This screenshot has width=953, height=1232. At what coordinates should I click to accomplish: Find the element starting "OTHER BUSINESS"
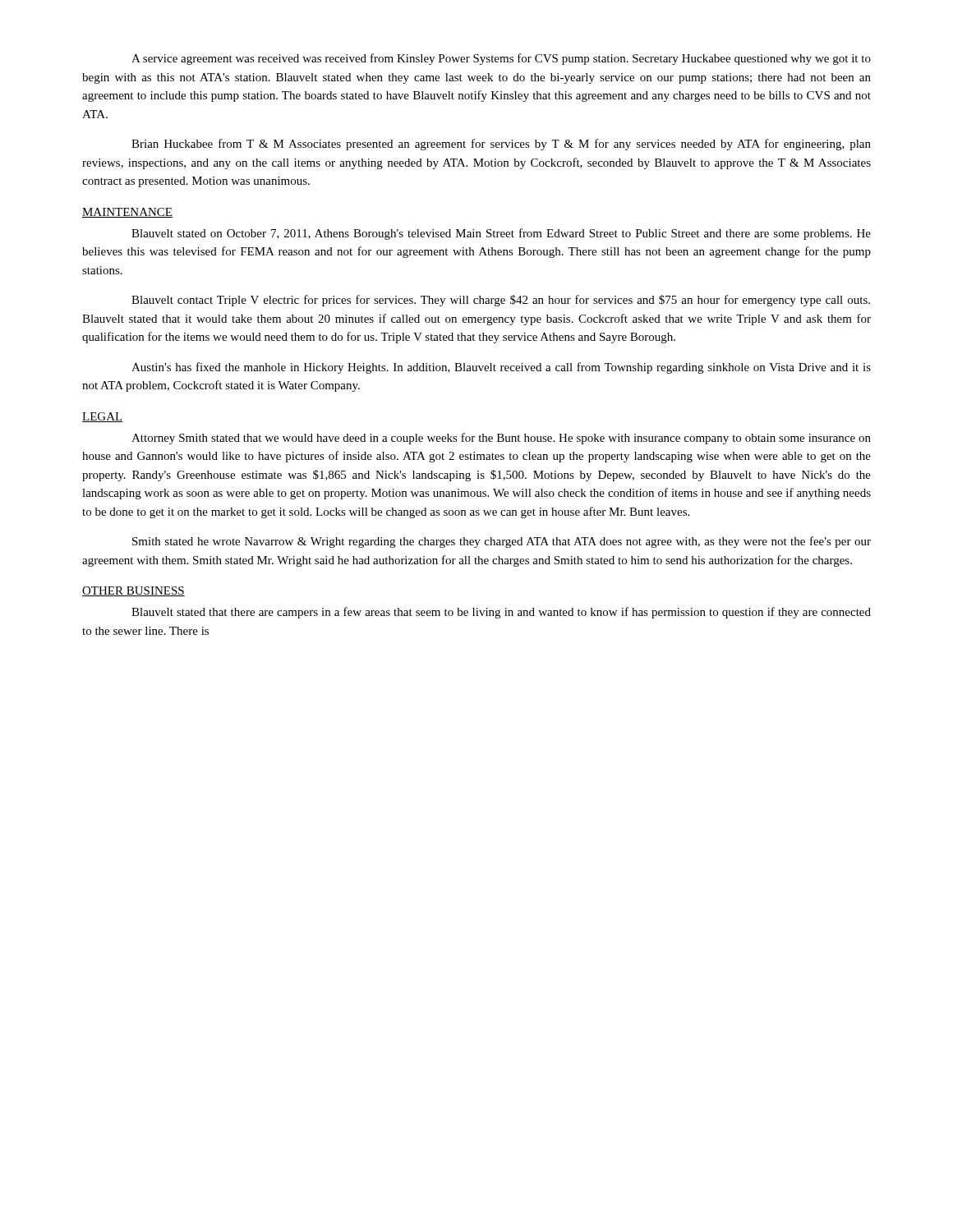point(133,591)
